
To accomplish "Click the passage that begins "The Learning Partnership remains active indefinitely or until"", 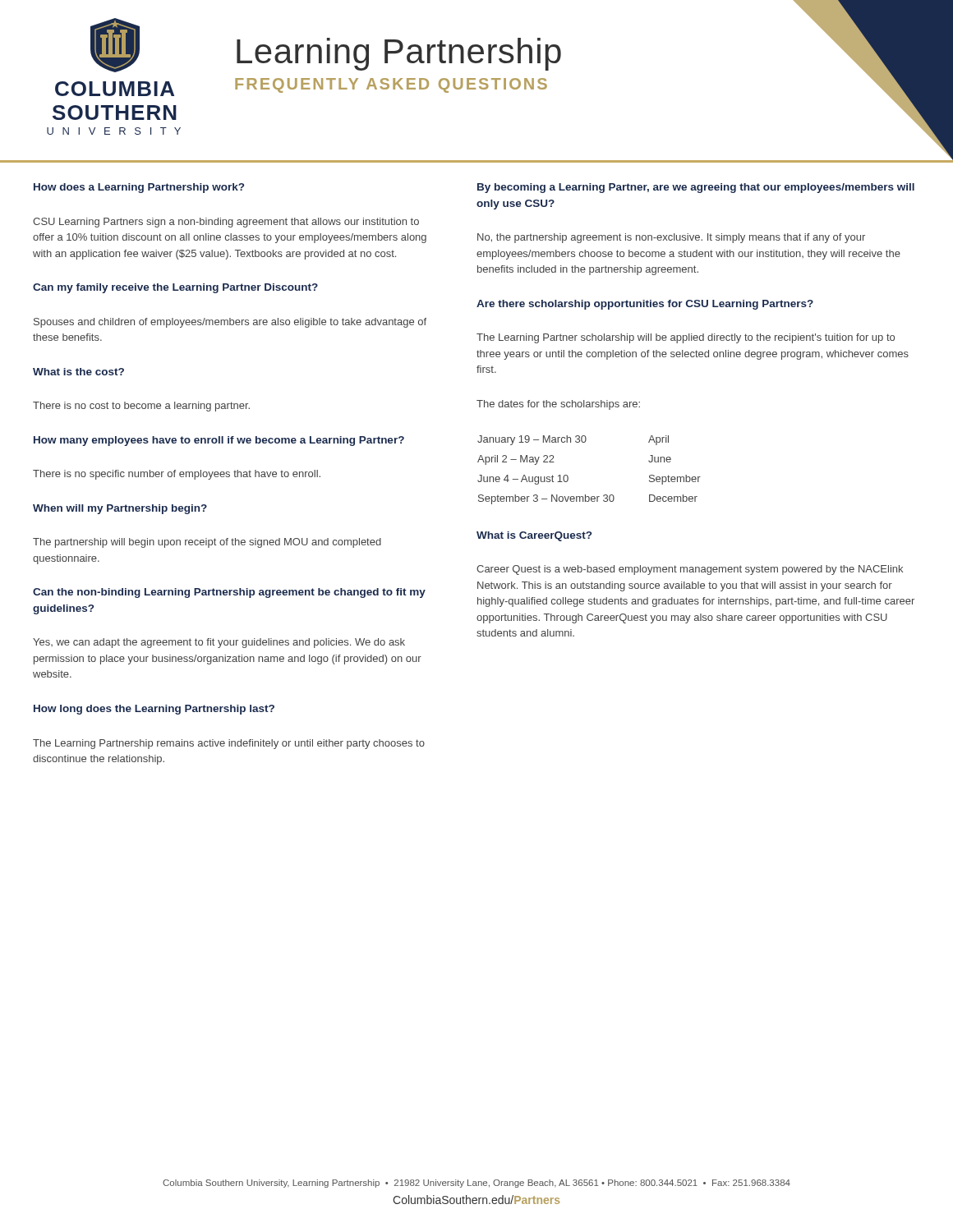I will point(230,751).
